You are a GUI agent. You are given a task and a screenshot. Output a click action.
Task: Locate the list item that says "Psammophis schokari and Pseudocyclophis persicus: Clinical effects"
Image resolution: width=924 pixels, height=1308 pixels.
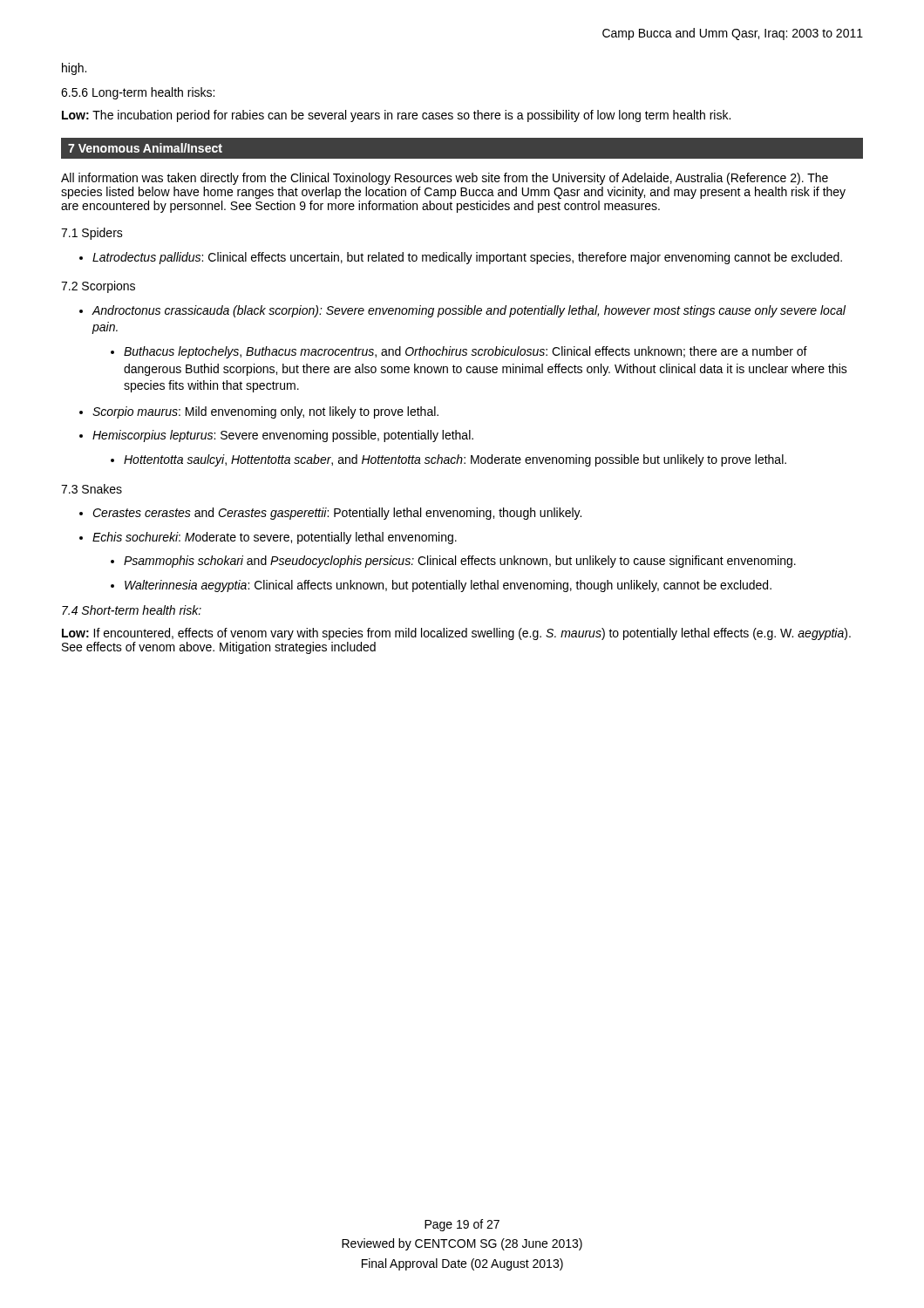coord(478,562)
